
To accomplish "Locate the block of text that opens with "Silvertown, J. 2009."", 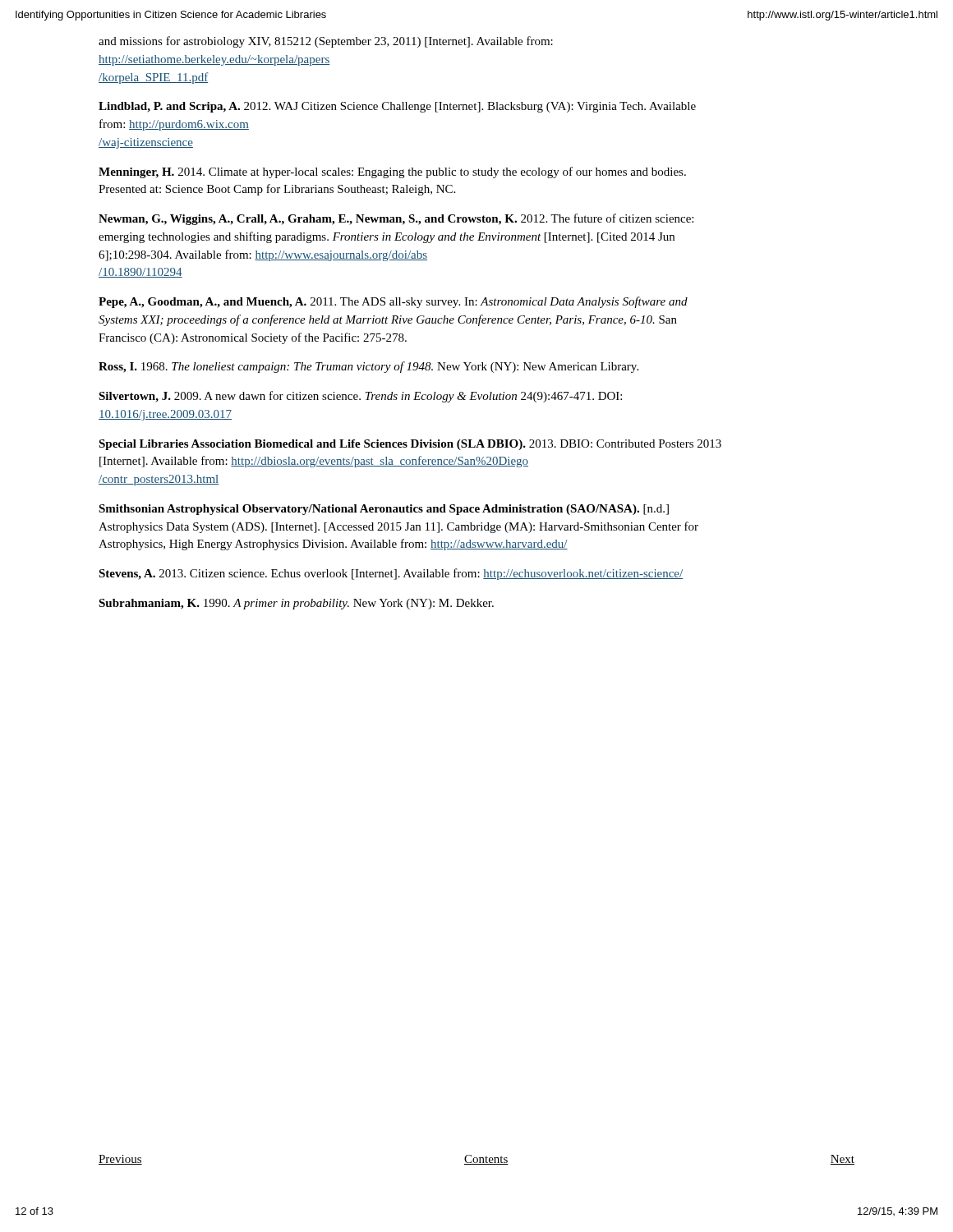I will [x=361, y=405].
